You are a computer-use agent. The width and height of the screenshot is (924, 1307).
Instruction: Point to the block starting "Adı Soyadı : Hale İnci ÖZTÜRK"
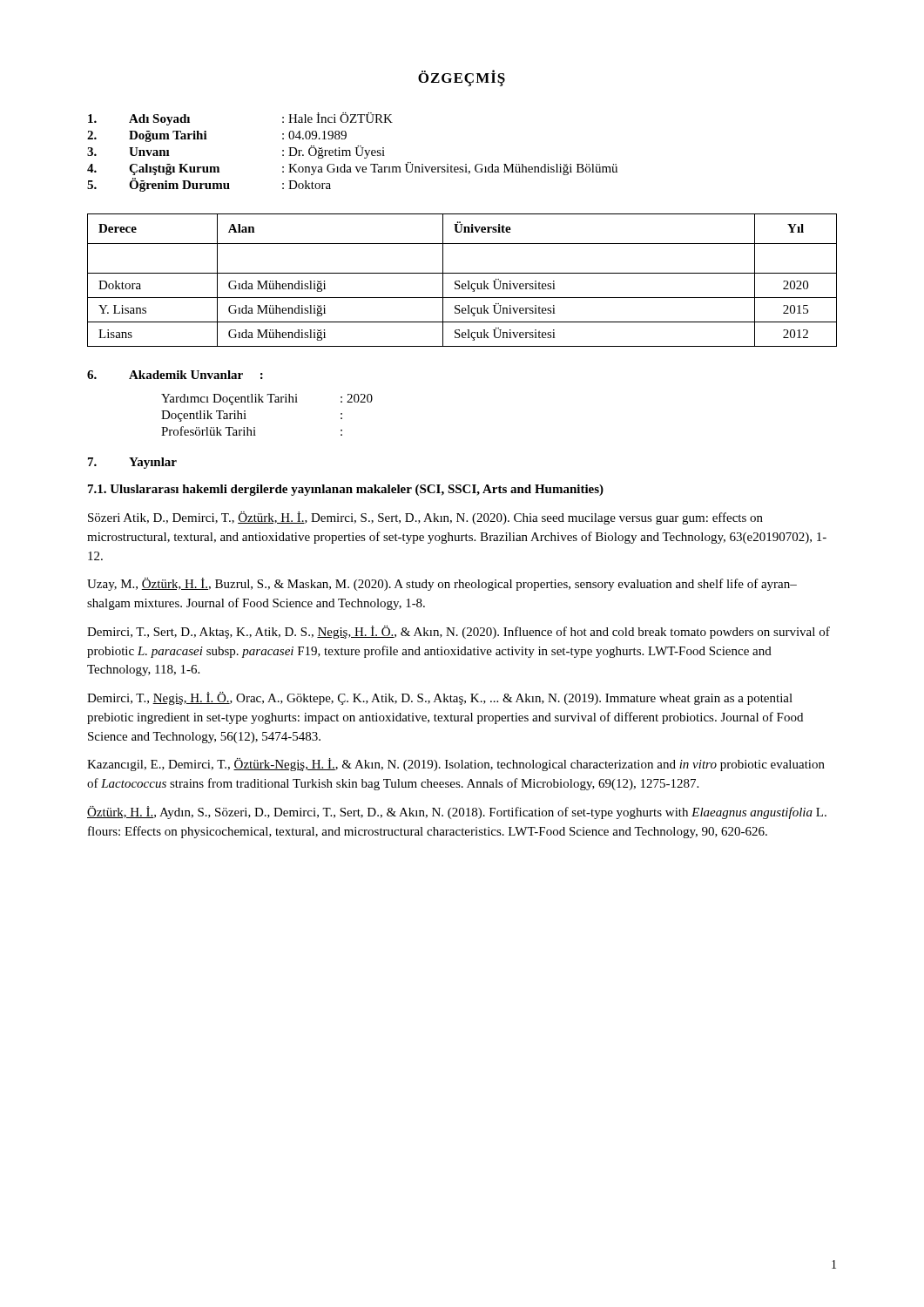point(352,152)
